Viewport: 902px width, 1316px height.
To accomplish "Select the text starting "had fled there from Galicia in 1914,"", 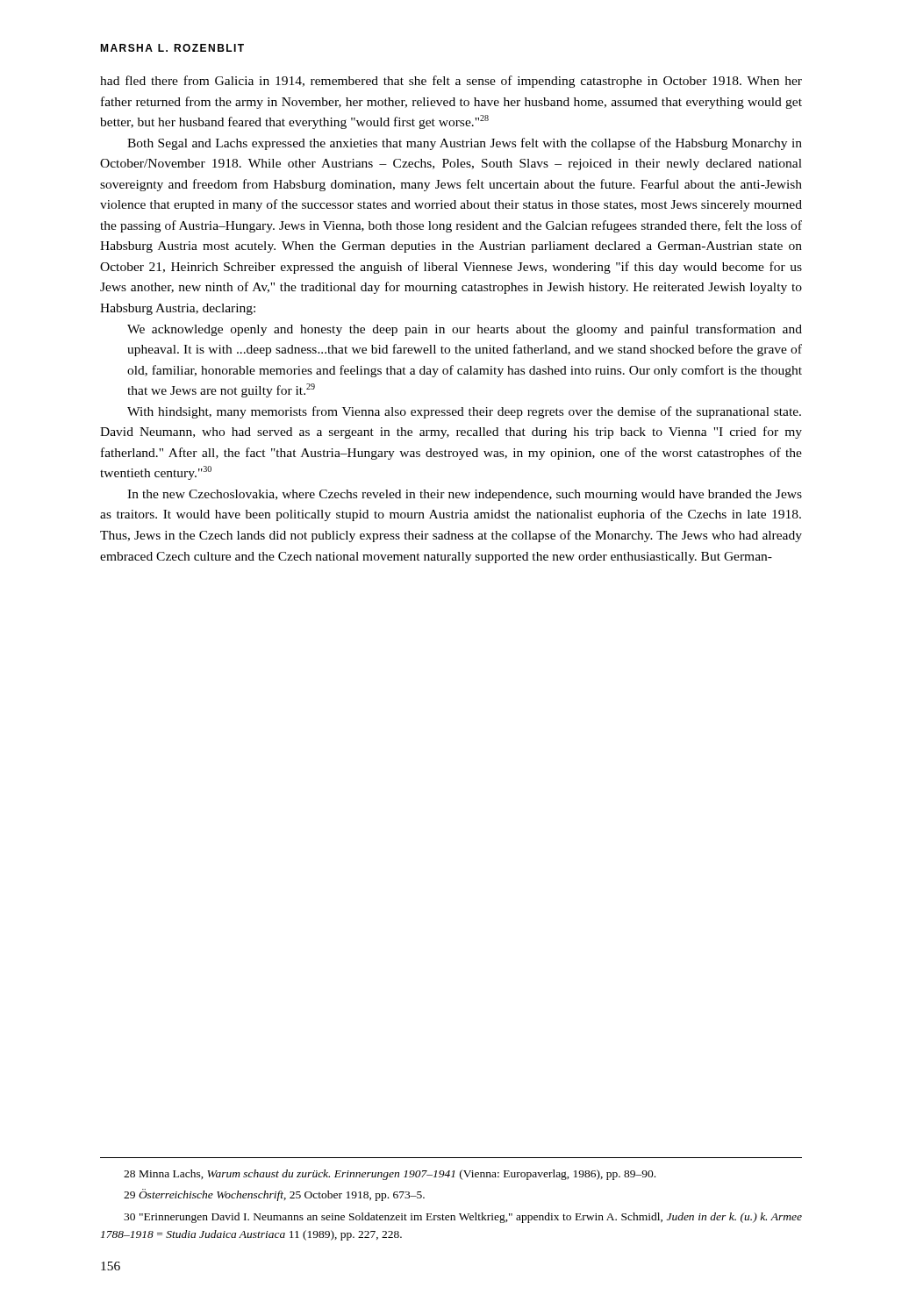I will coord(451,318).
